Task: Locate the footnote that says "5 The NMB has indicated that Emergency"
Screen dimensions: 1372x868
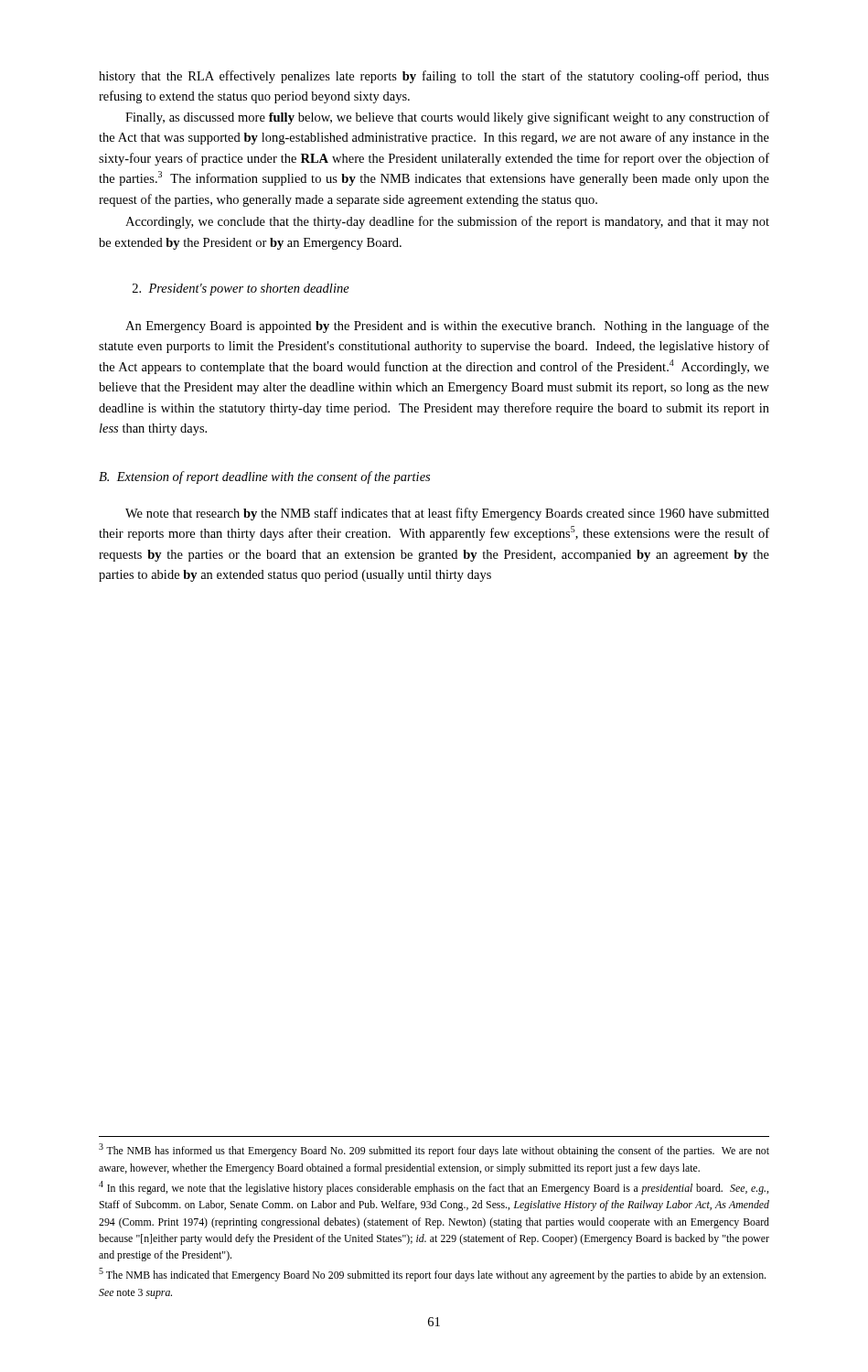Action: [434, 1284]
